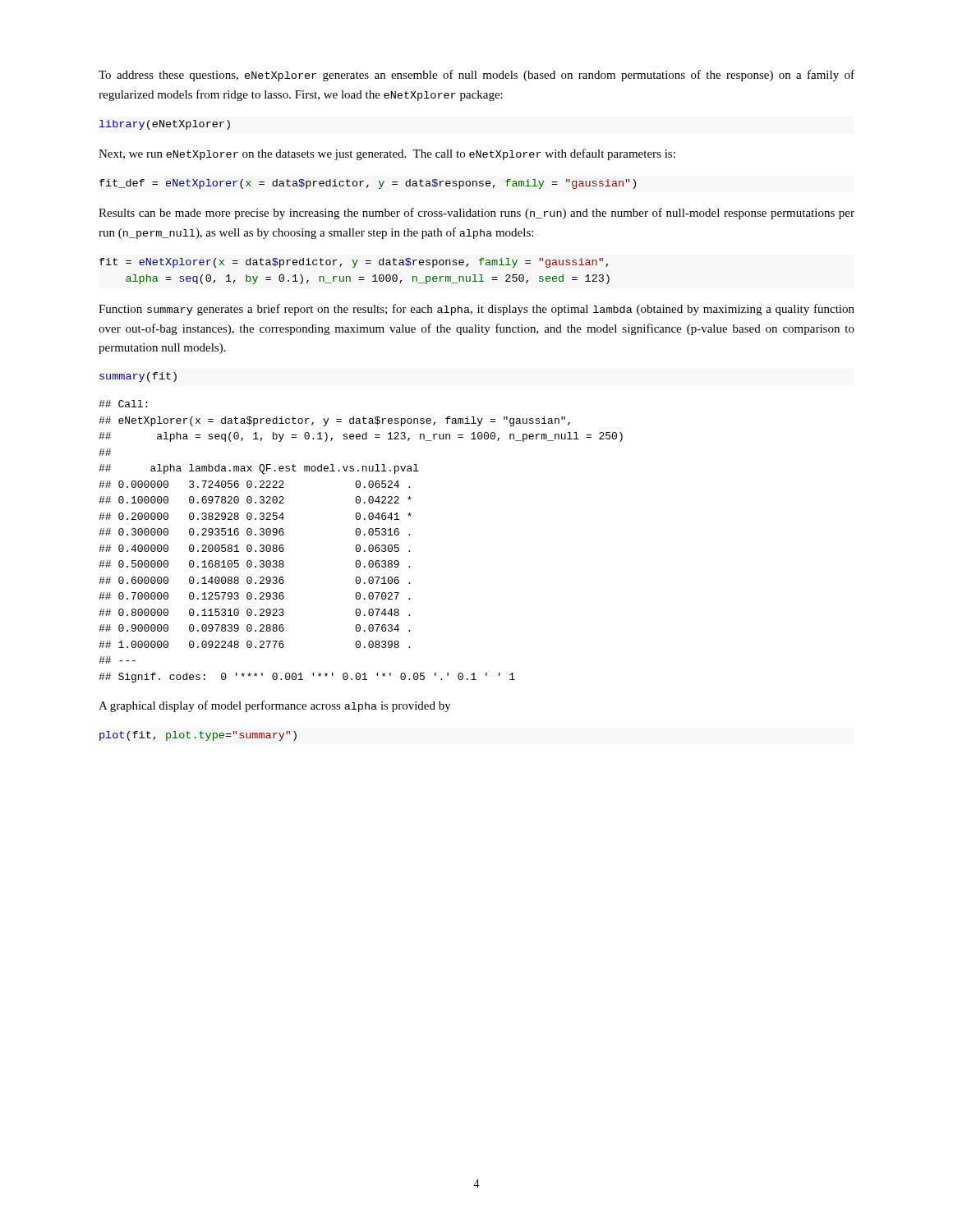Find "plot(fit, plot.type="summary")" on this page

click(x=198, y=736)
